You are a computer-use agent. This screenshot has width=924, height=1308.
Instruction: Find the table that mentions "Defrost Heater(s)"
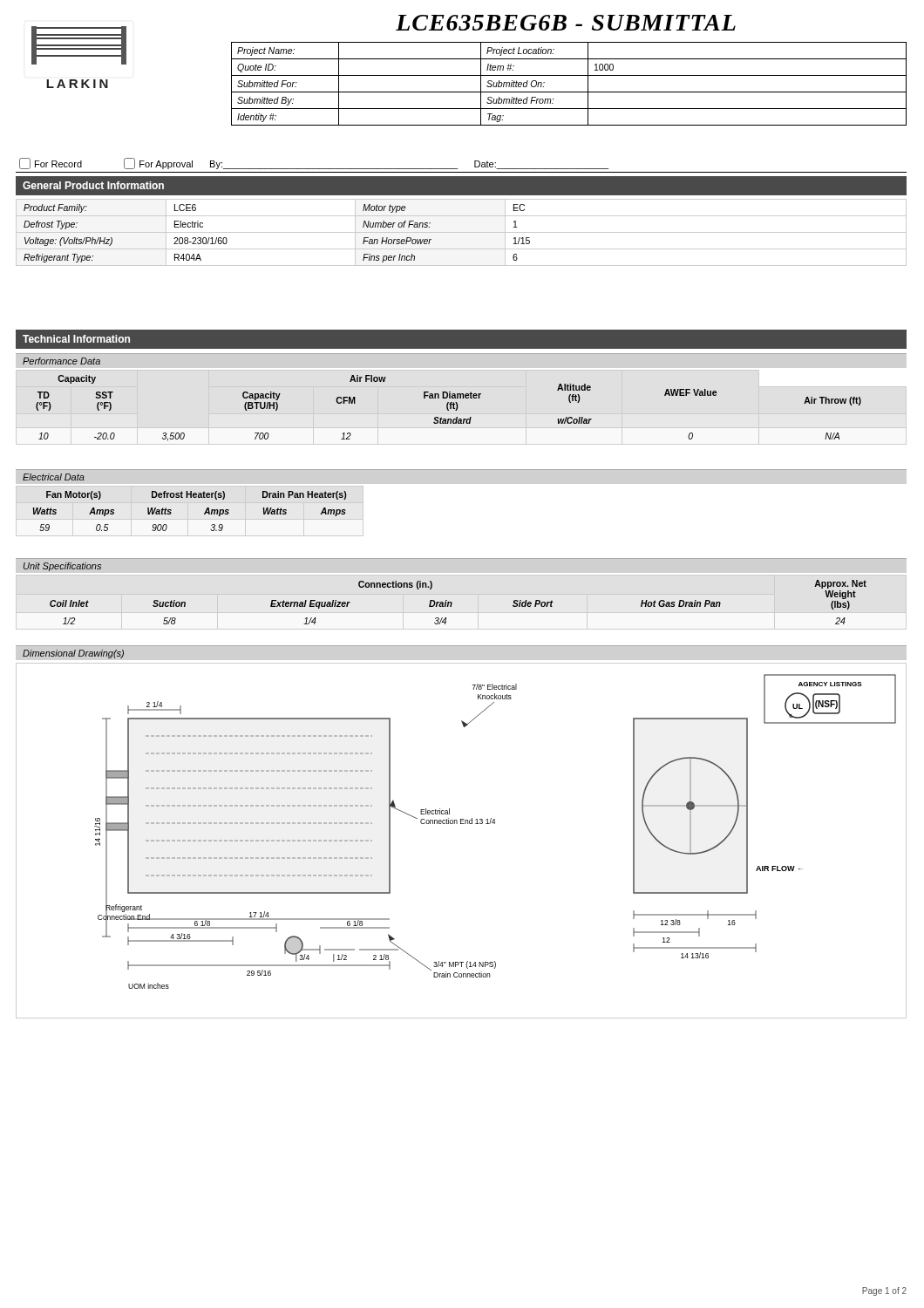tap(461, 511)
